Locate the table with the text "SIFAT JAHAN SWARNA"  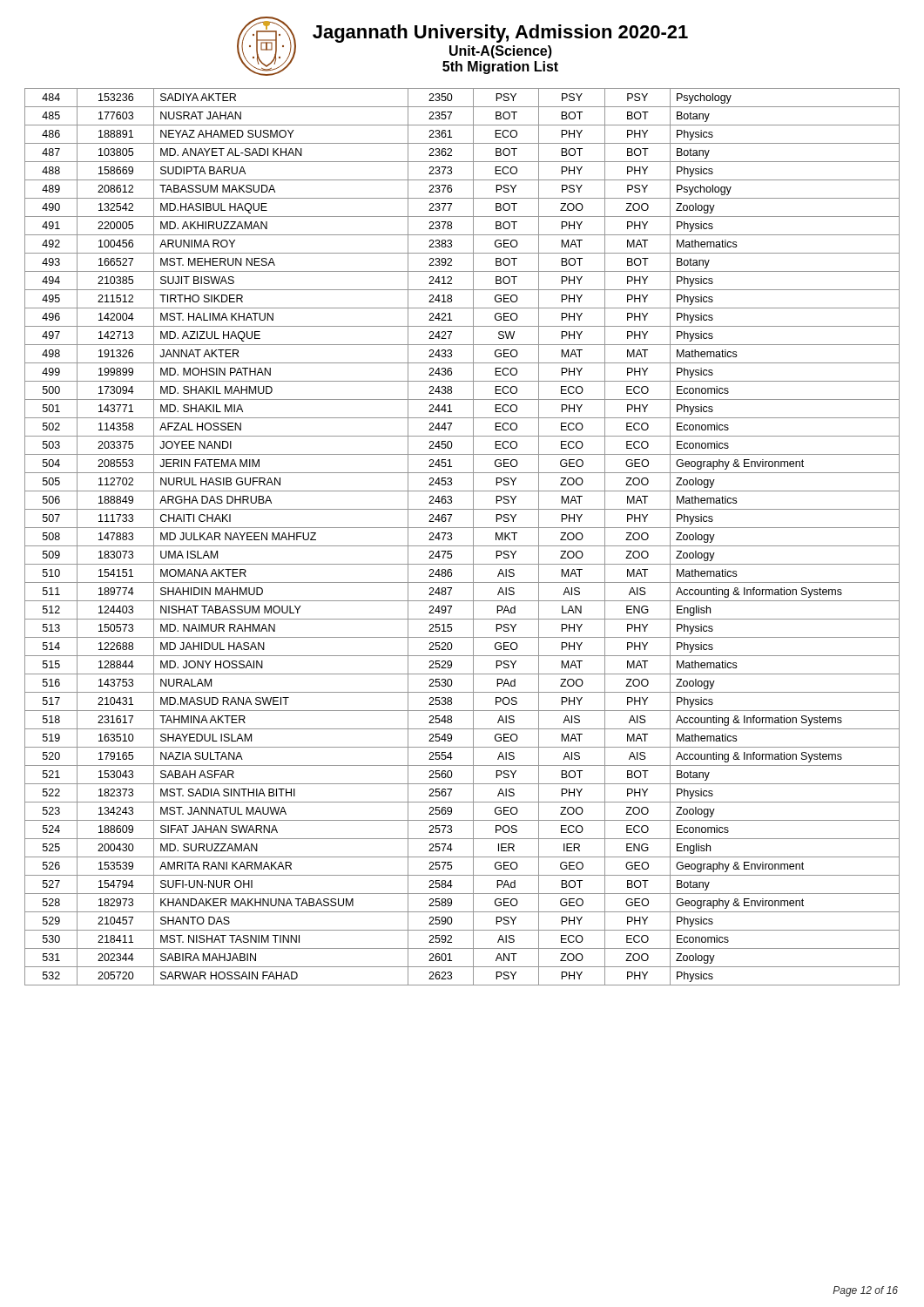[462, 537]
